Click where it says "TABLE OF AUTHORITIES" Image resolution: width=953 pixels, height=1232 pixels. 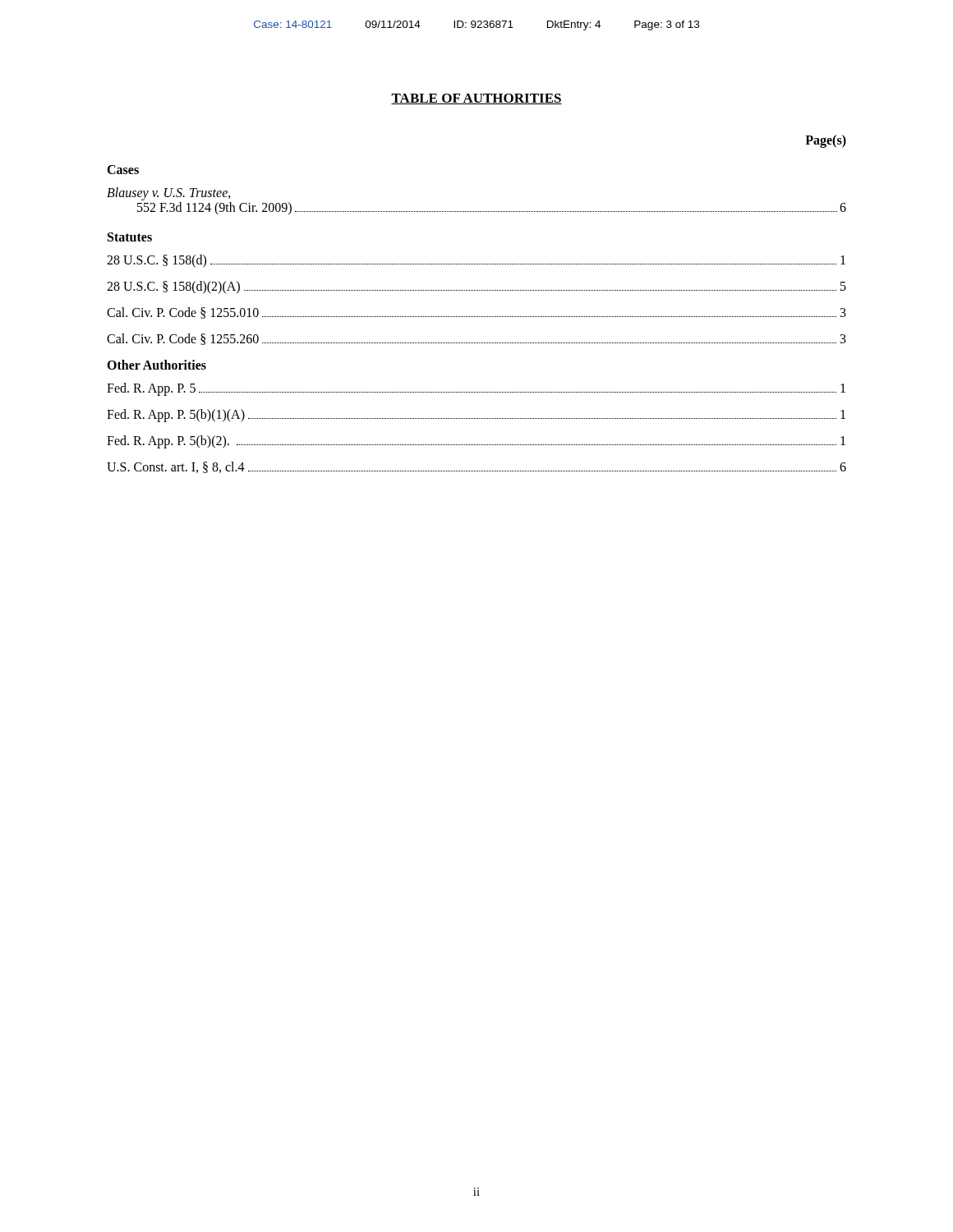[476, 98]
